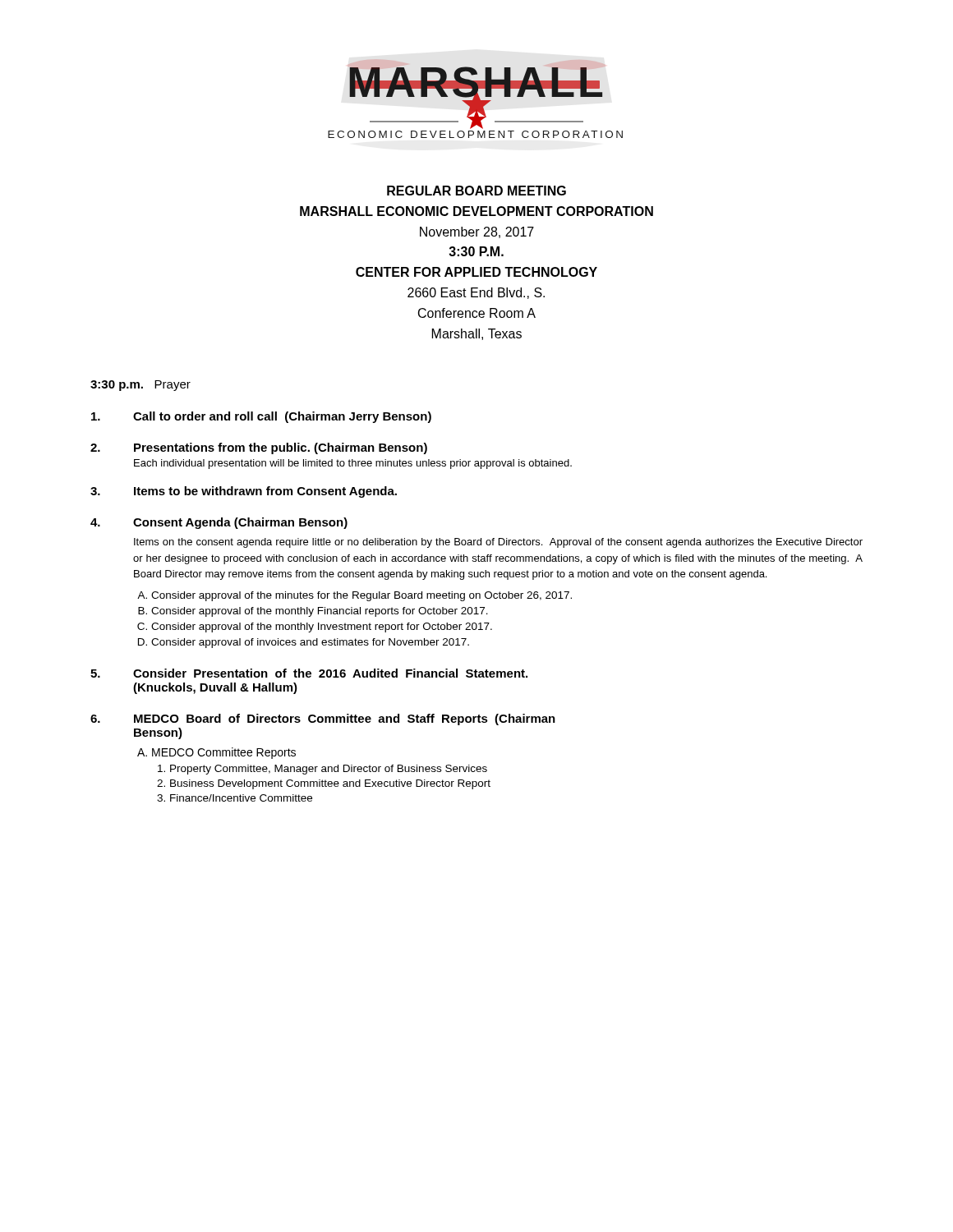Click on the passage starting "Call to order and roll call"
The image size is (953, 1232).
click(261, 417)
